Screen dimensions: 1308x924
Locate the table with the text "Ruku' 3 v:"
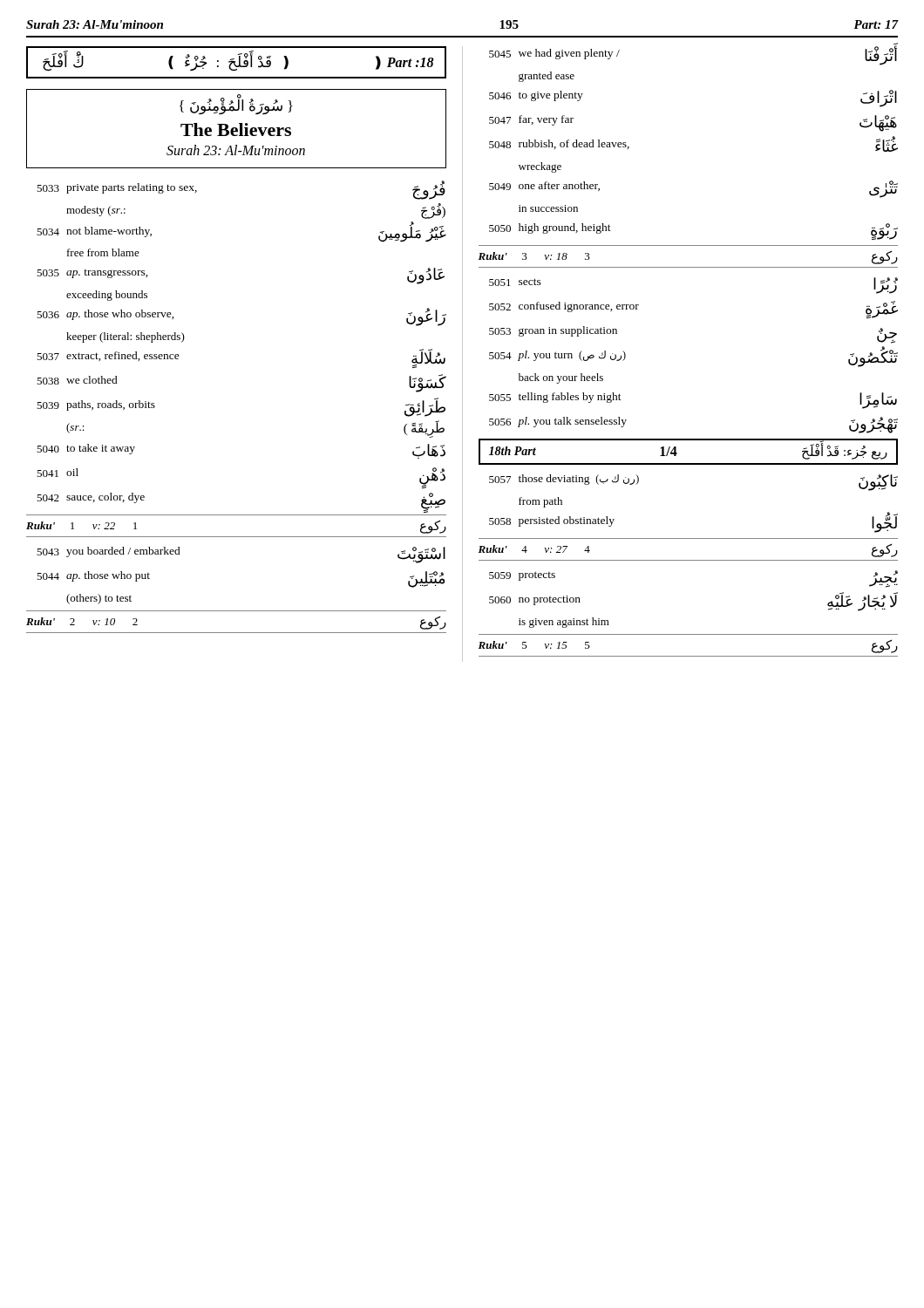[x=688, y=256]
